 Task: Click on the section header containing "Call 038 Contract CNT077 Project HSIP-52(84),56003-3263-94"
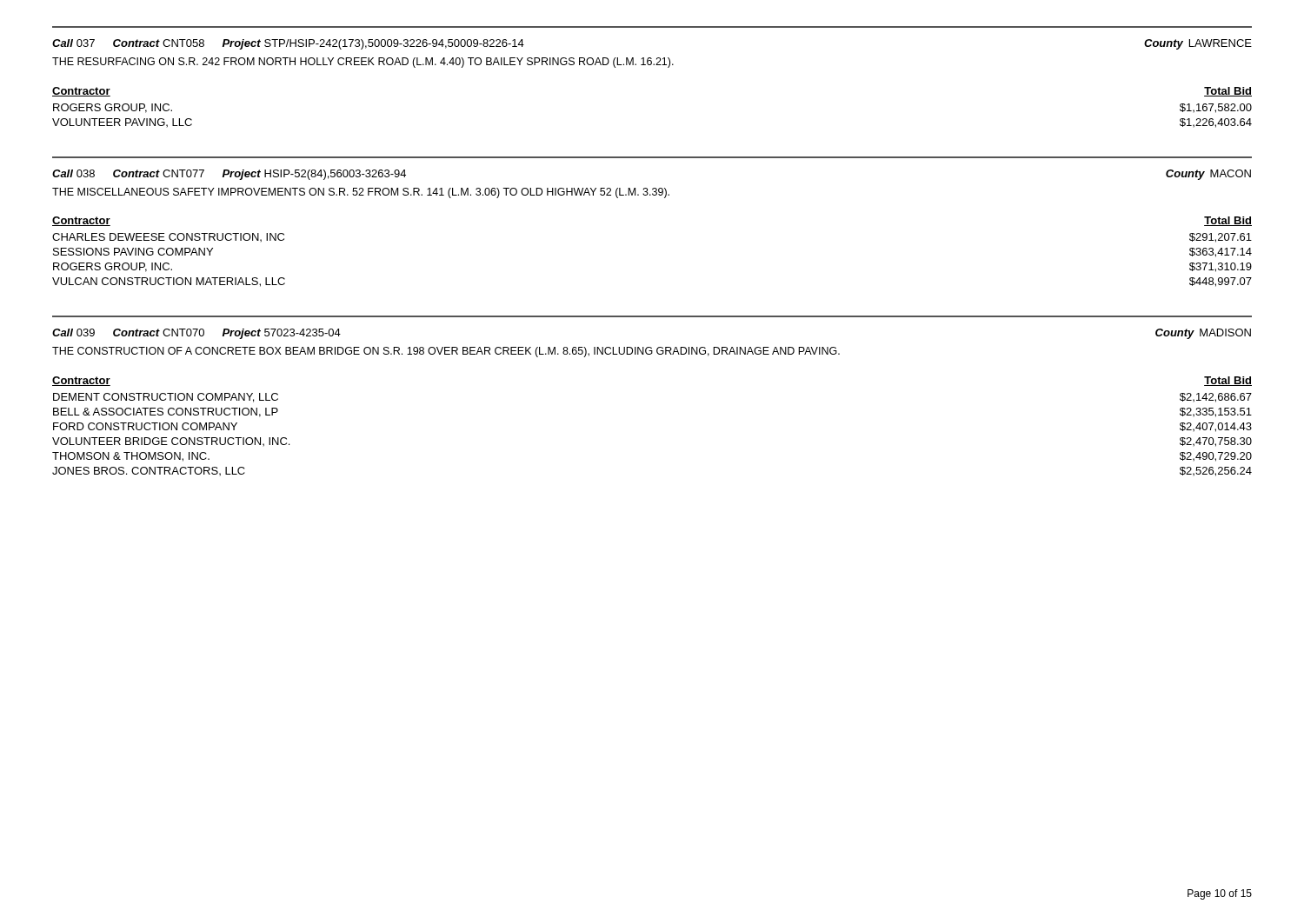82,174
